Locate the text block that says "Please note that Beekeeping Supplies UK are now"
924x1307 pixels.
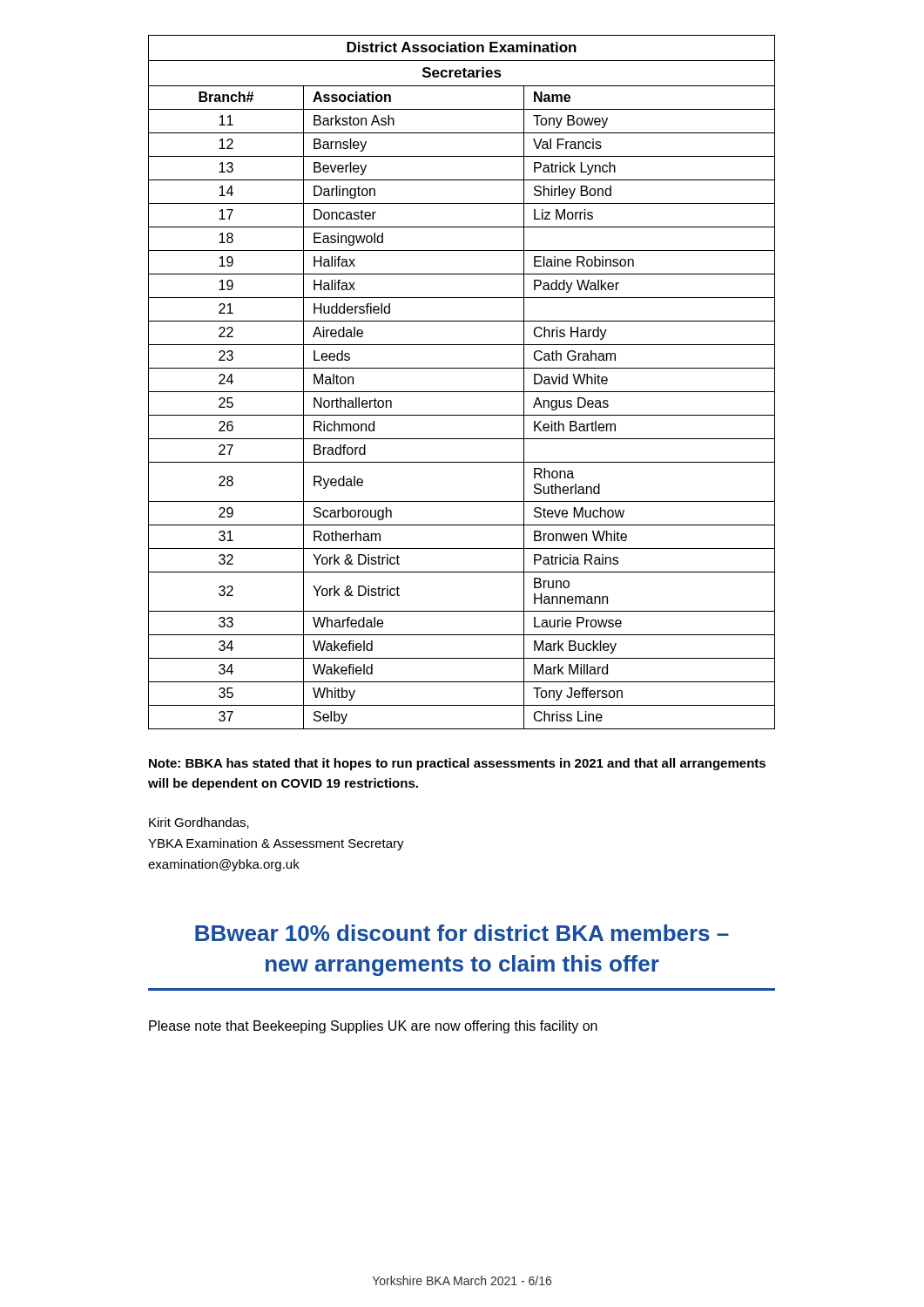(x=373, y=1026)
